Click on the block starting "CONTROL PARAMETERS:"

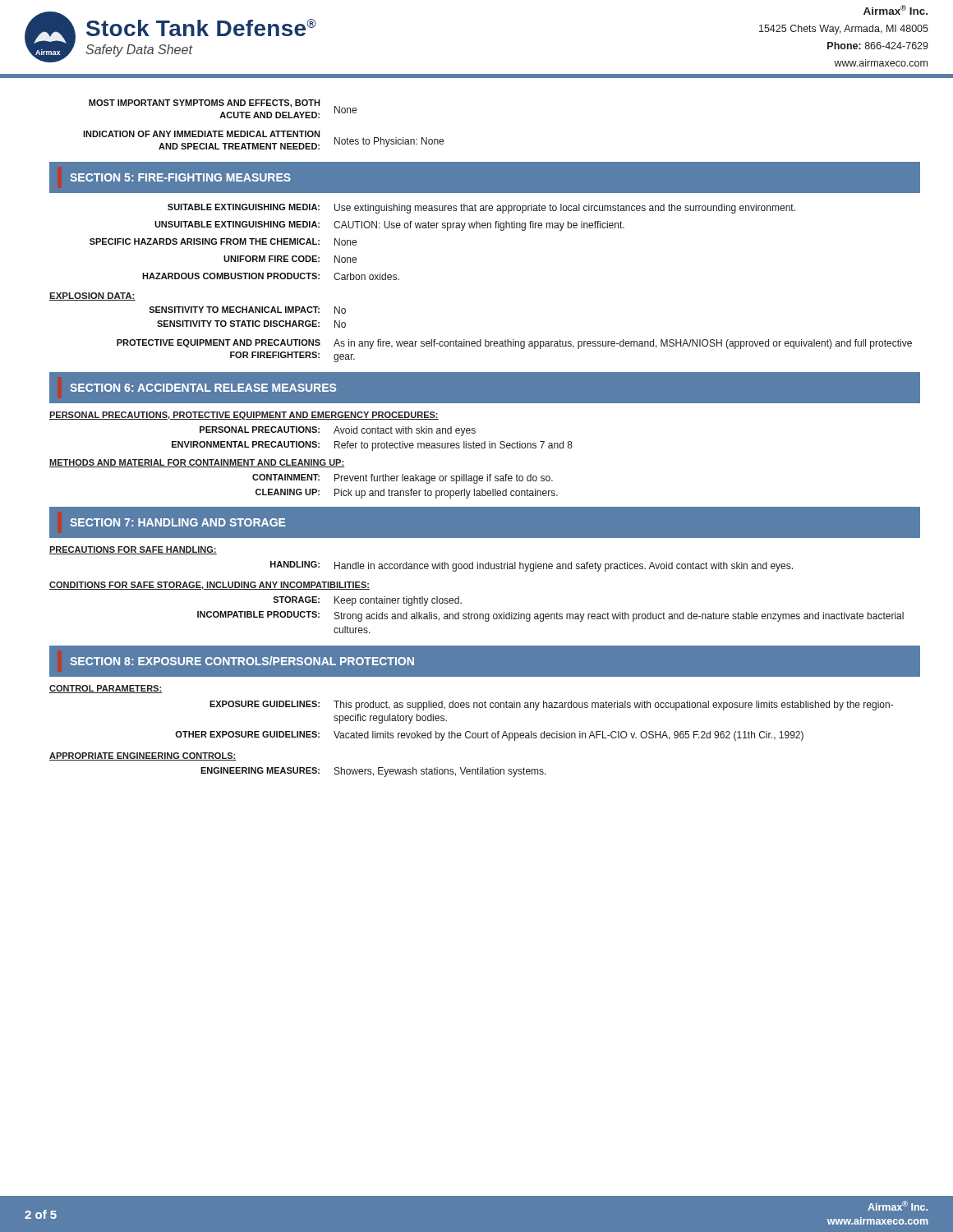point(106,688)
